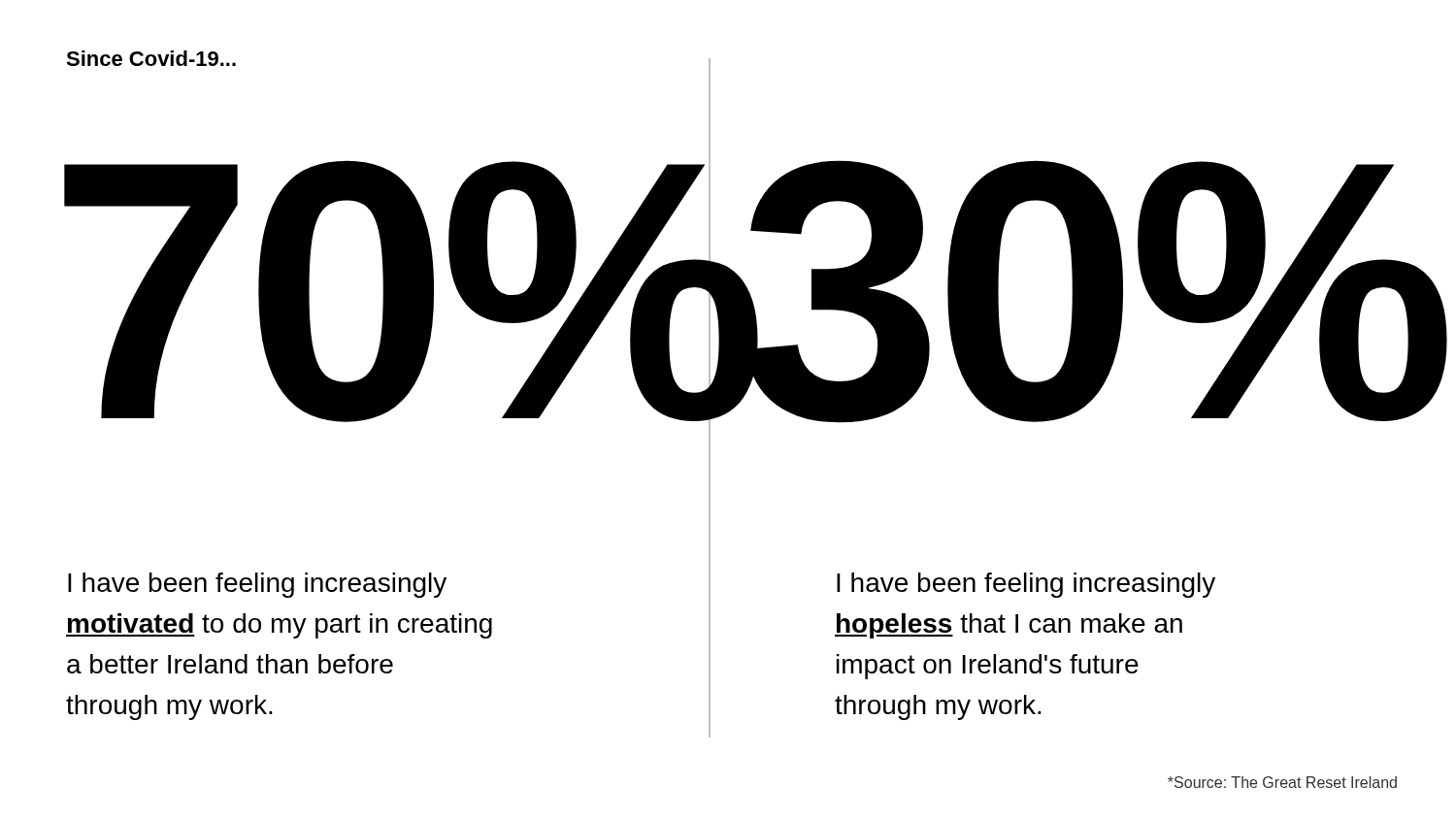This screenshot has height=819, width=1456.
Task: Find the text block starting "Since Covid-19..."
Action: [x=151, y=59]
